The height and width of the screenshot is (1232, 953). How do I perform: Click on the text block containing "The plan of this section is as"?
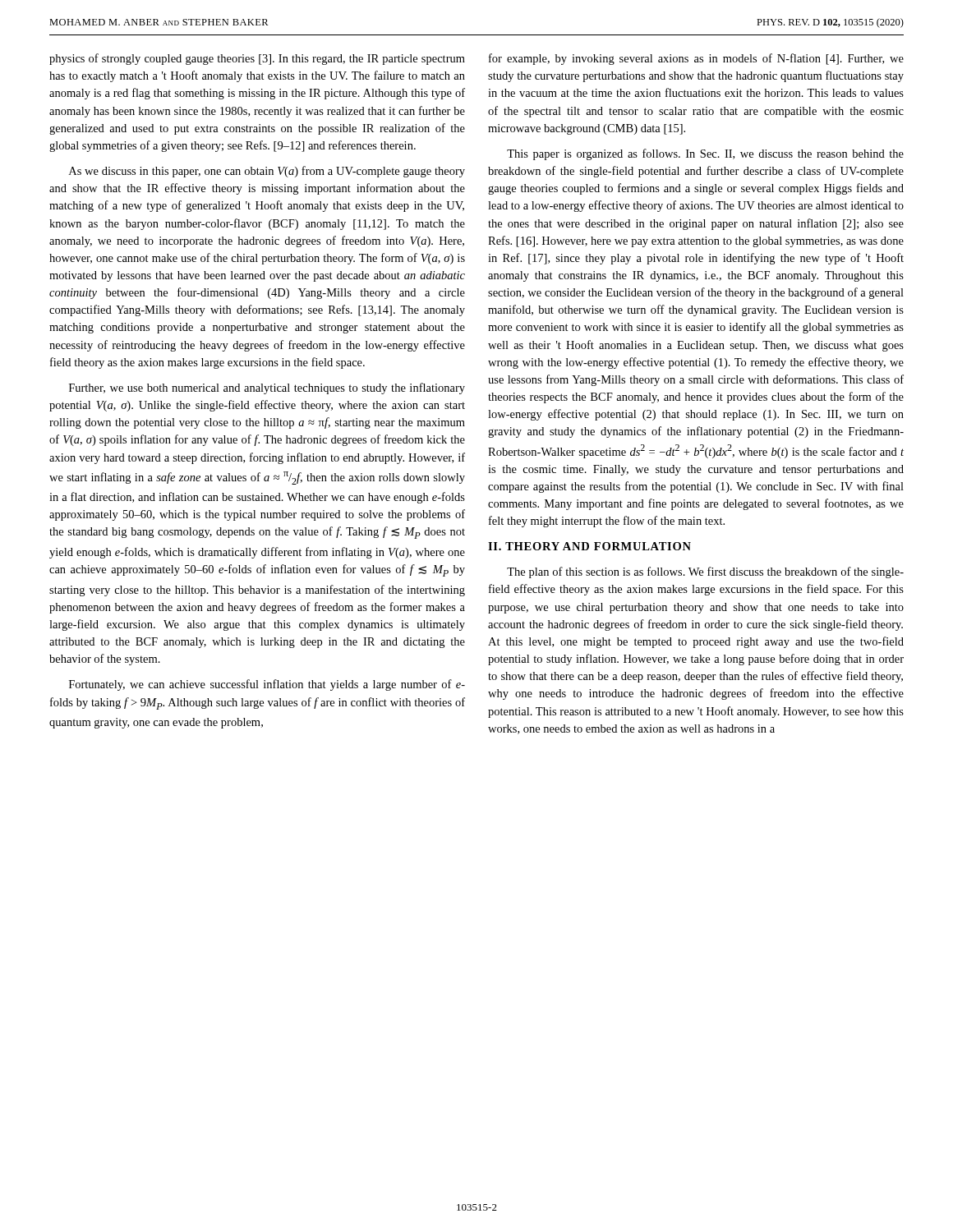tap(696, 651)
